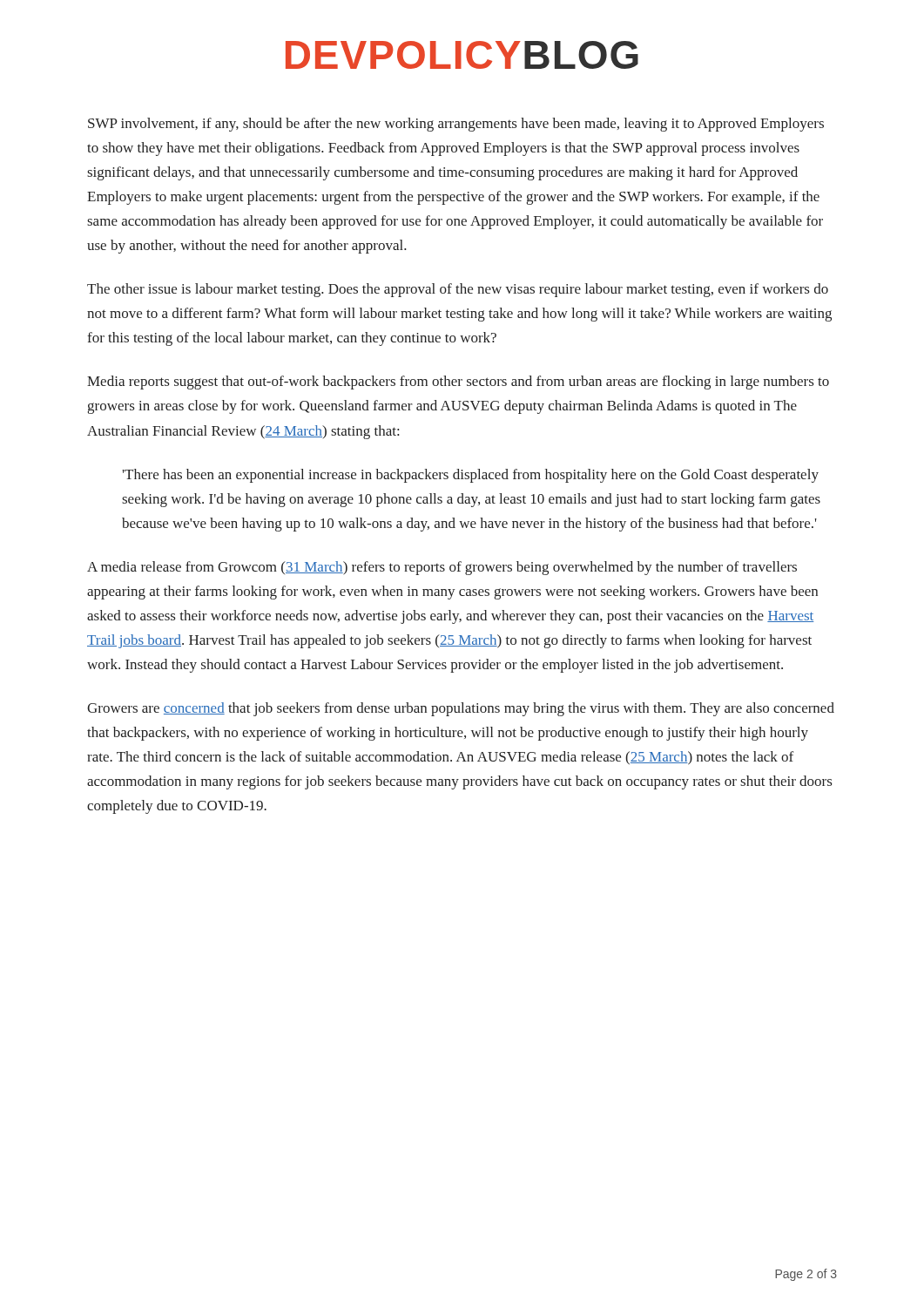This screenshot has height=1307, width=924.
Task: Point to the text starting "Growers are concerned that job"
Action: pyautogui.click(x=461, y=757)
